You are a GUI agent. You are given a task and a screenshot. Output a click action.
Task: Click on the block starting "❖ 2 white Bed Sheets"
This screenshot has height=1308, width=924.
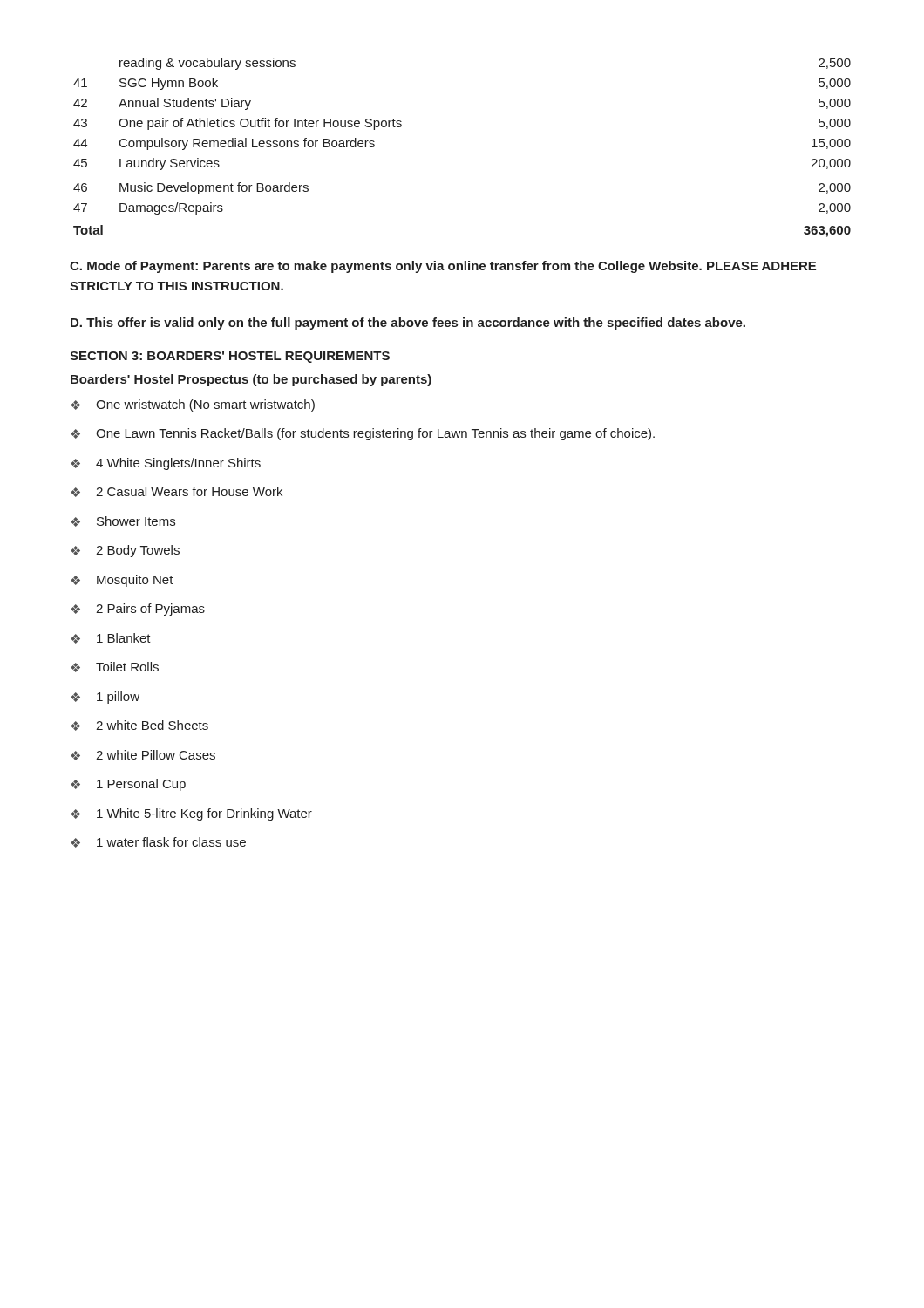click(139, 726)
